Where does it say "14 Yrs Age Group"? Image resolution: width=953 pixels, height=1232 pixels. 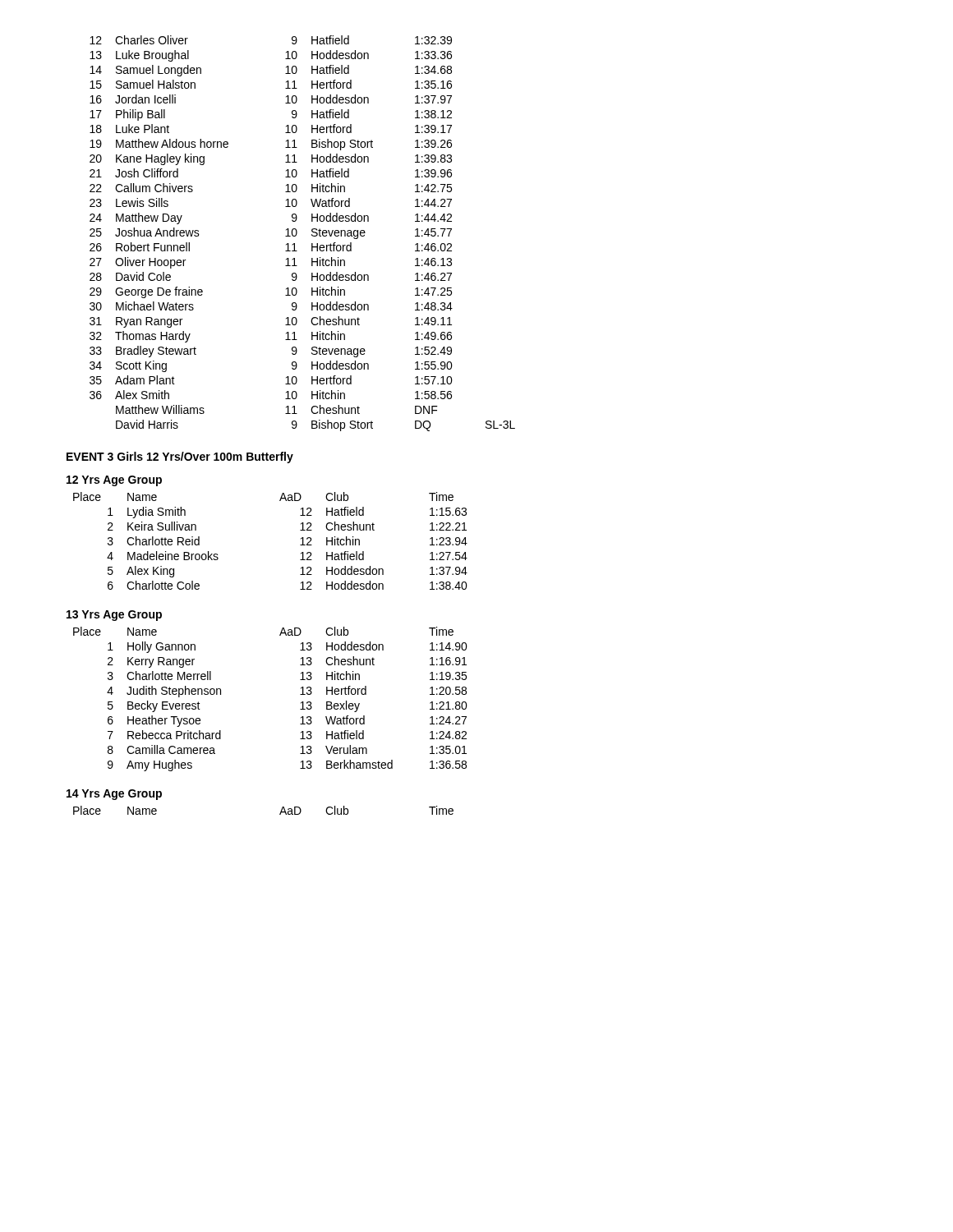[114, 793]
